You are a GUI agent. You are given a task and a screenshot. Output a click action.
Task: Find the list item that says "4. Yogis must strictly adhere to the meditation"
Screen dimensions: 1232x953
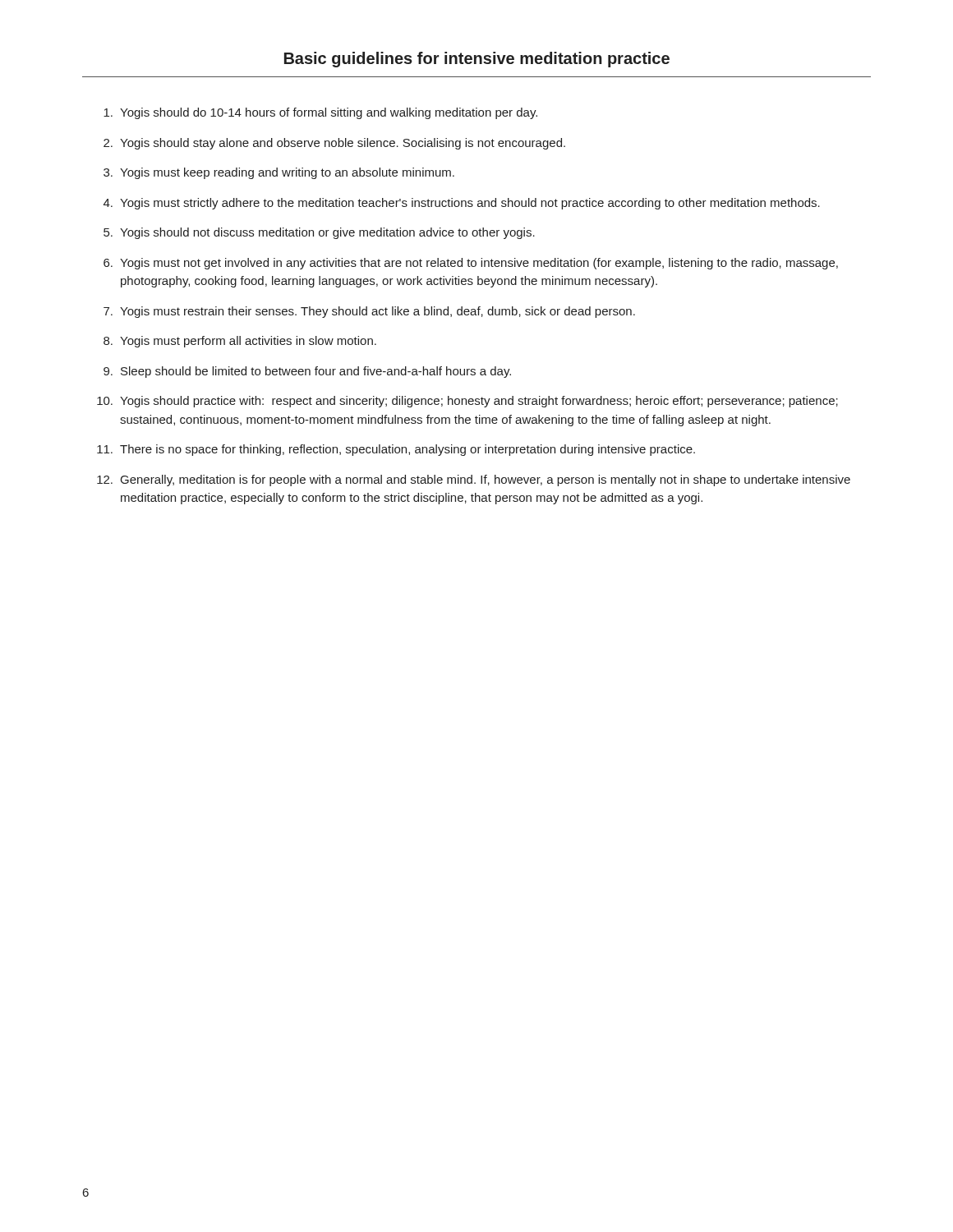(451, 203)
